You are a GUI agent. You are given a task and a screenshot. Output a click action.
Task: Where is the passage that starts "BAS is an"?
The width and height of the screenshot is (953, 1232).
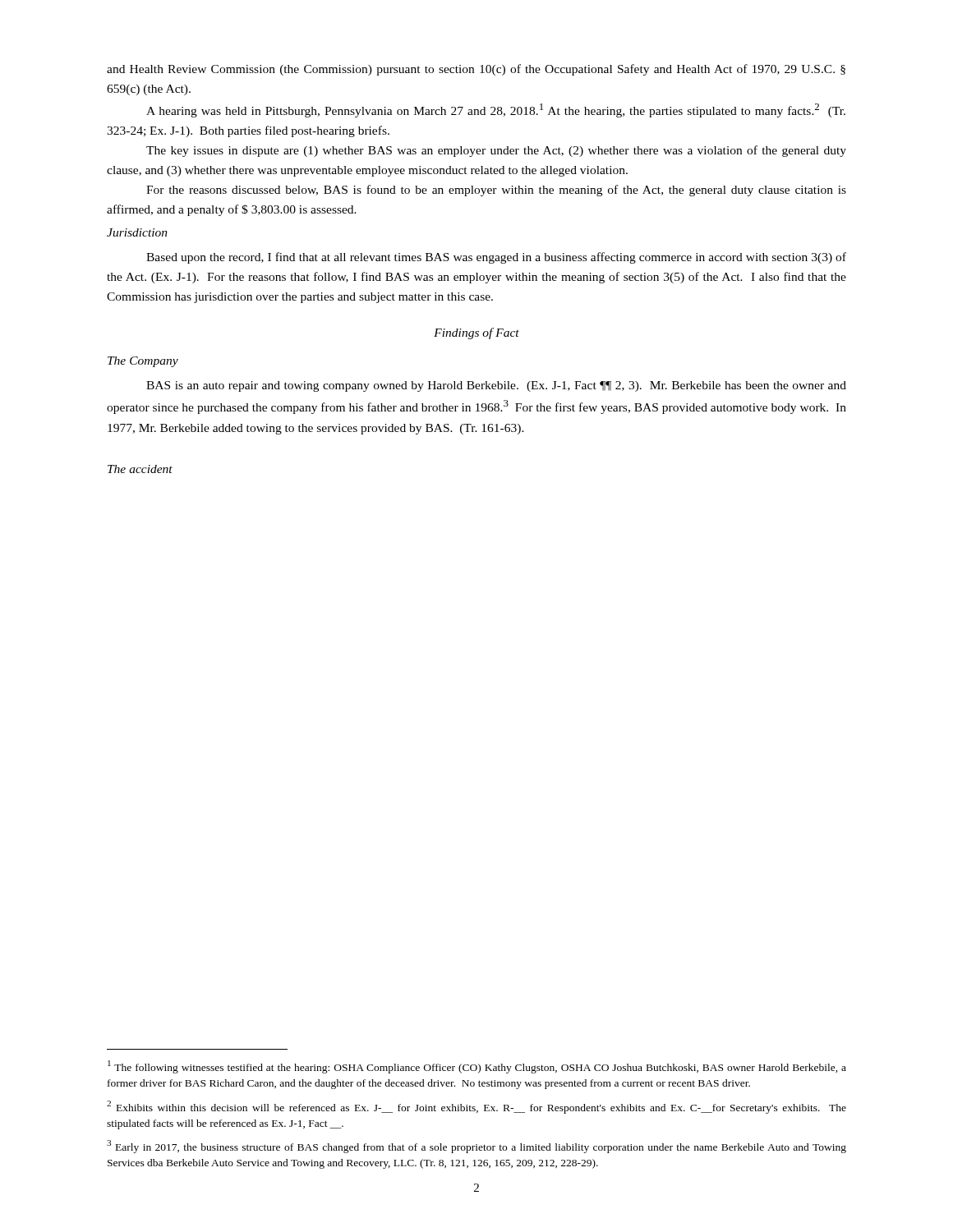tap(476, 406)
